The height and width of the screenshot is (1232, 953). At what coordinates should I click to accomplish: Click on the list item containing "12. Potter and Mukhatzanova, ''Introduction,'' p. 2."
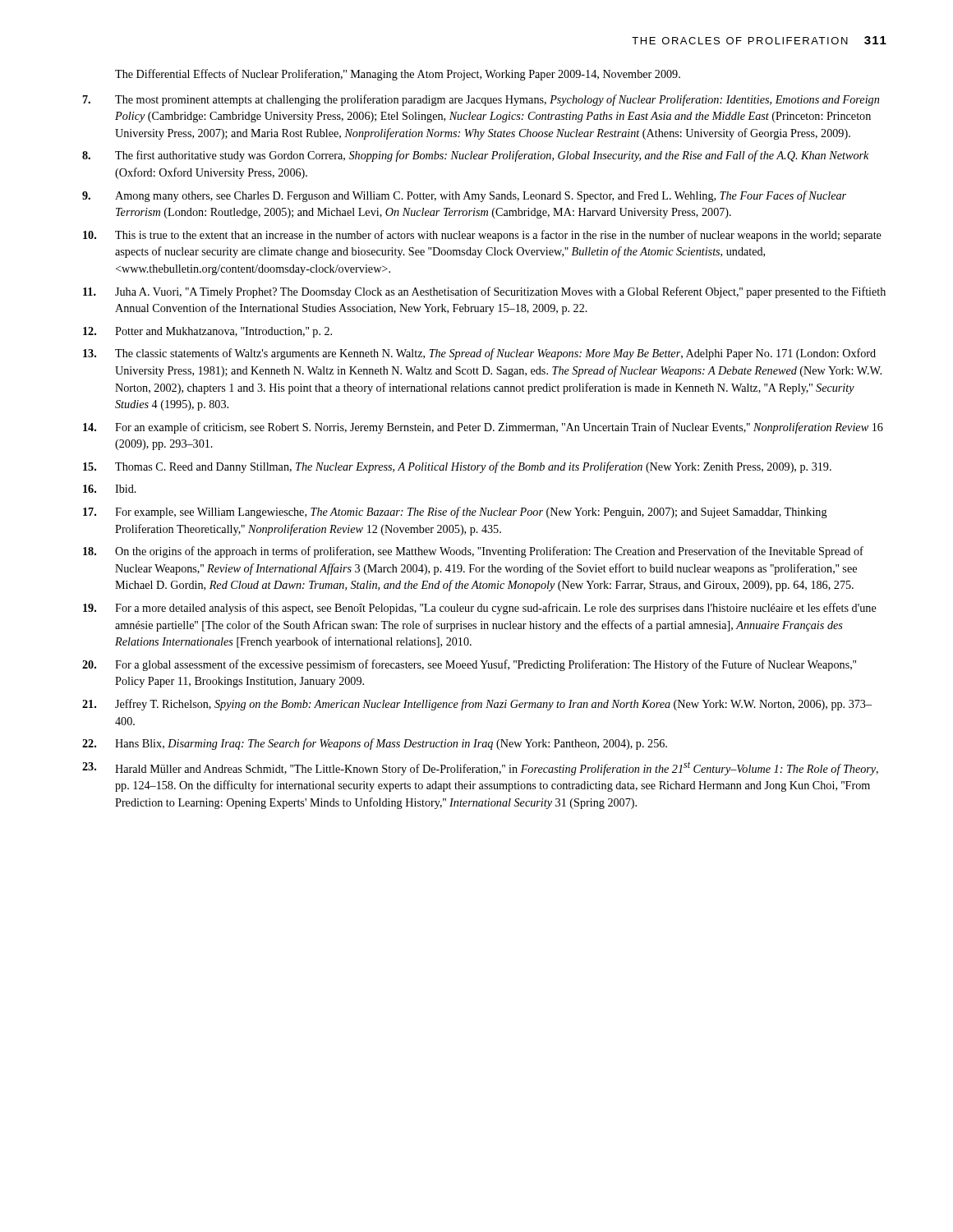(207, 332)
